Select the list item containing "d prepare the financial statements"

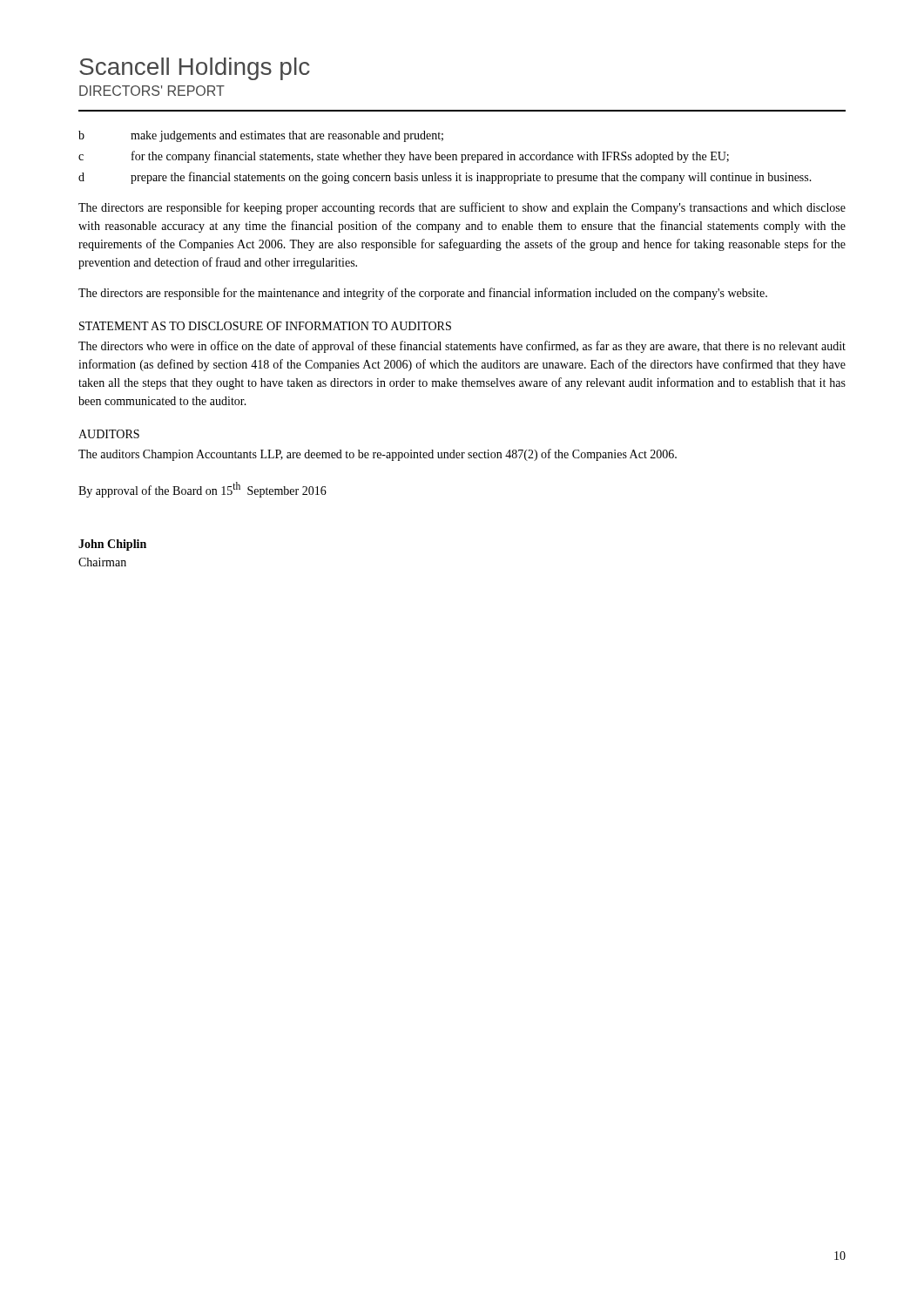pos(462,178)
